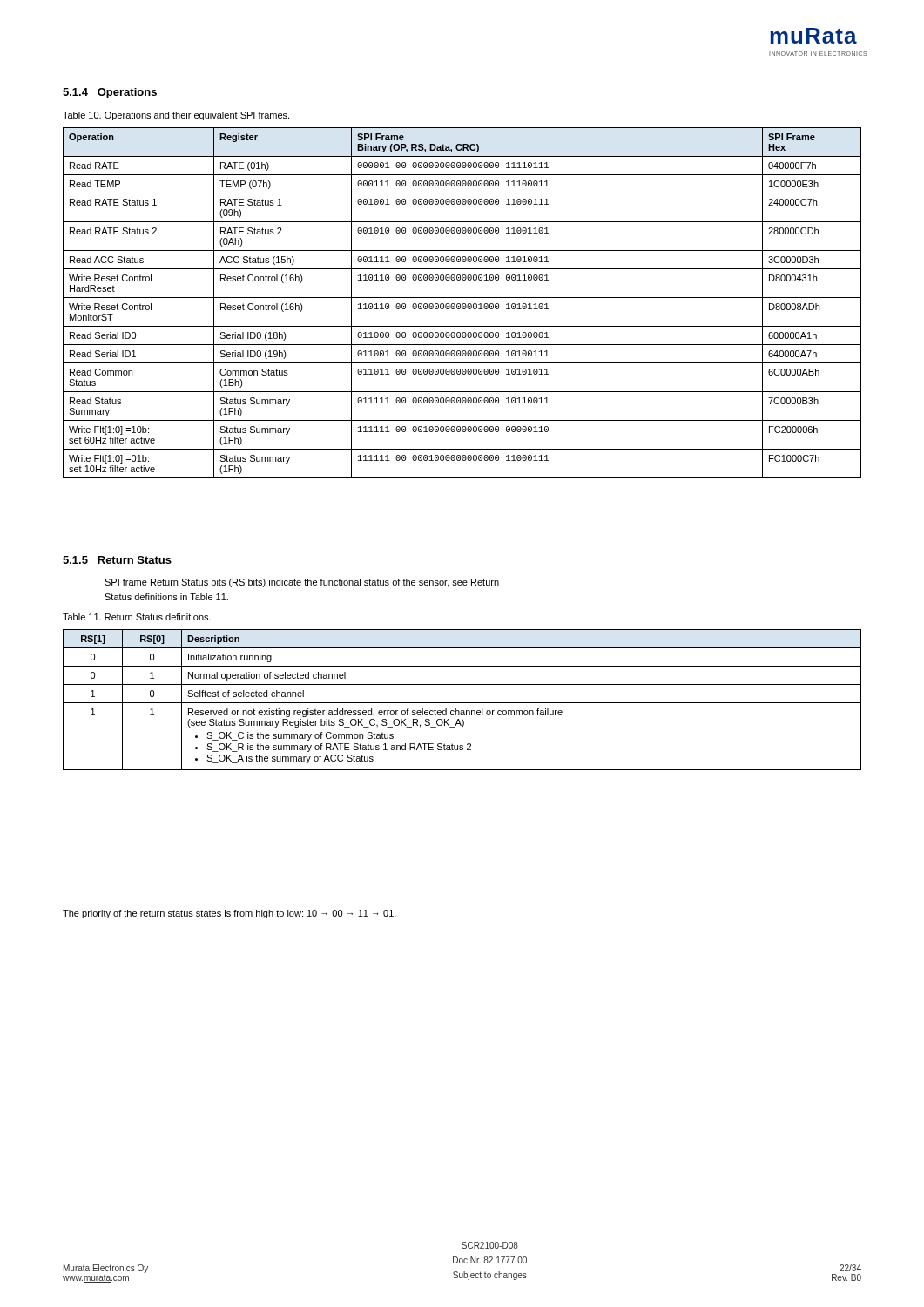This screenshot has height=1307, width=924.
Task: Select the passage starting "Table 10. Operations and their equivalent SPI frames."
Action: pyautogui.click(x=176, y=115)
